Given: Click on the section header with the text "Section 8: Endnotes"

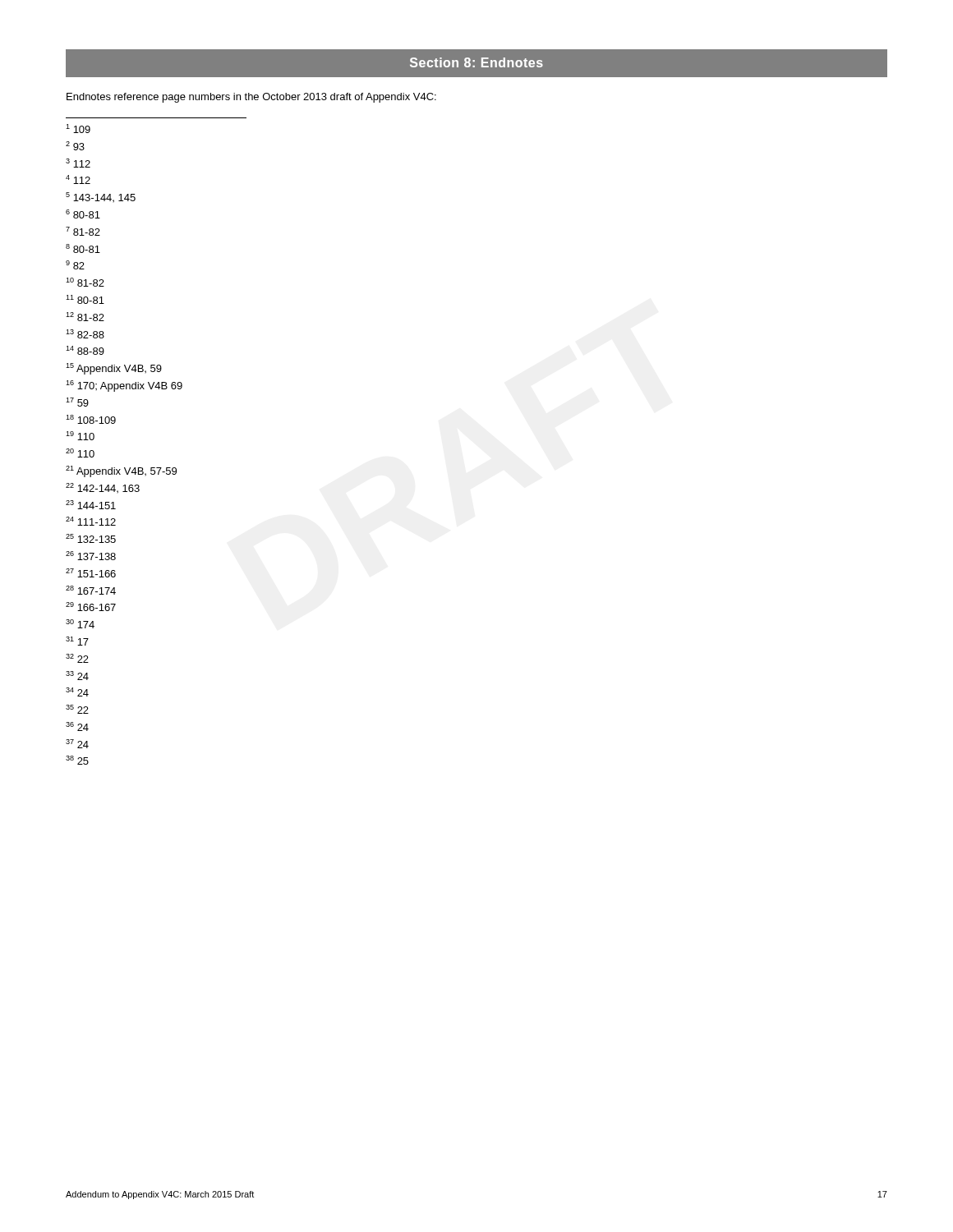Looking at the screenshot, I should pyautogui.click(x=476, y=63).
